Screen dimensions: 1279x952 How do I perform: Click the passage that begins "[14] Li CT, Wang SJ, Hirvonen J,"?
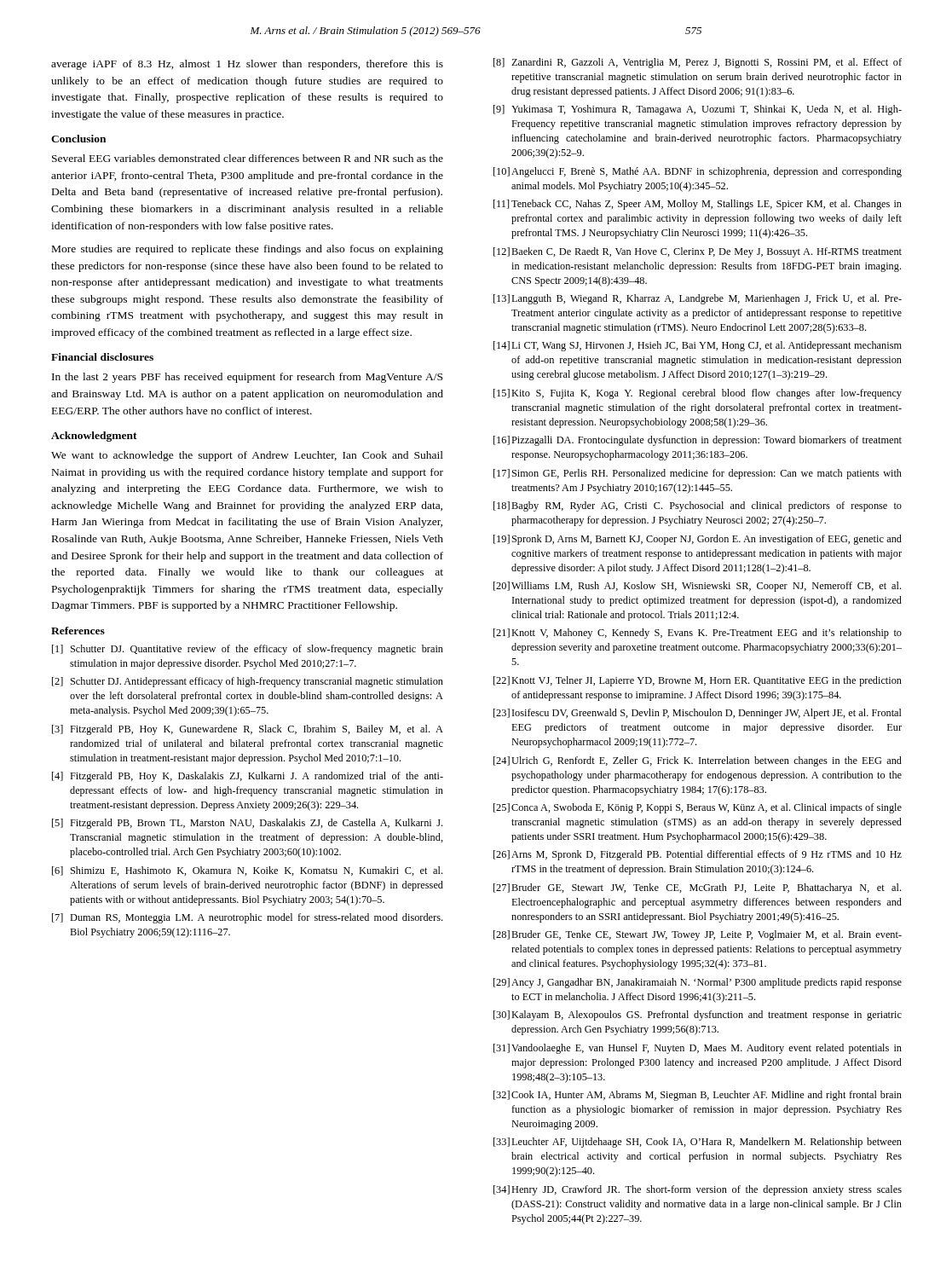point(697,361)
